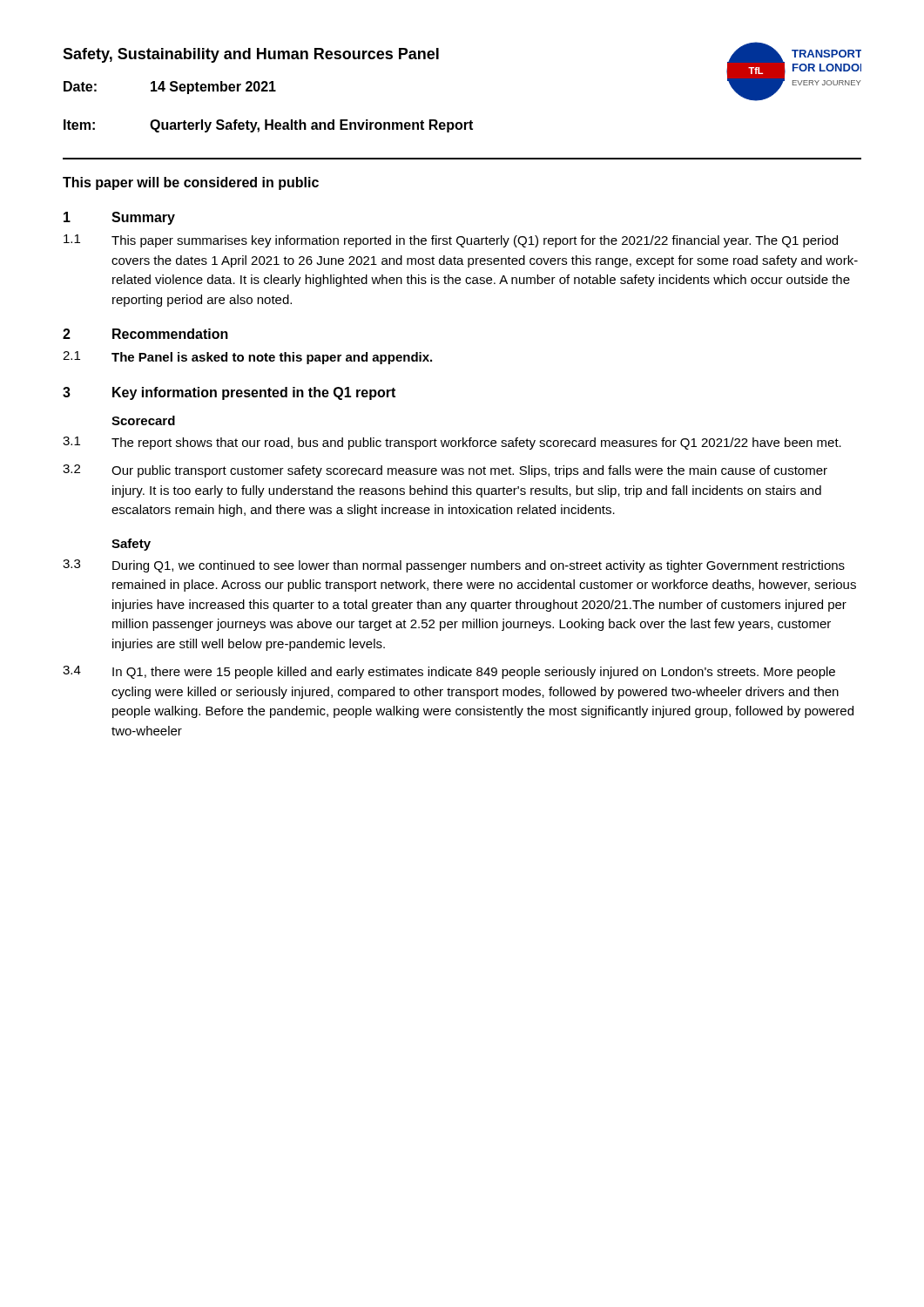
Task: Click where it says "This paper will be considered in public"
Action: pyautogui.click(x=191, y=183)
